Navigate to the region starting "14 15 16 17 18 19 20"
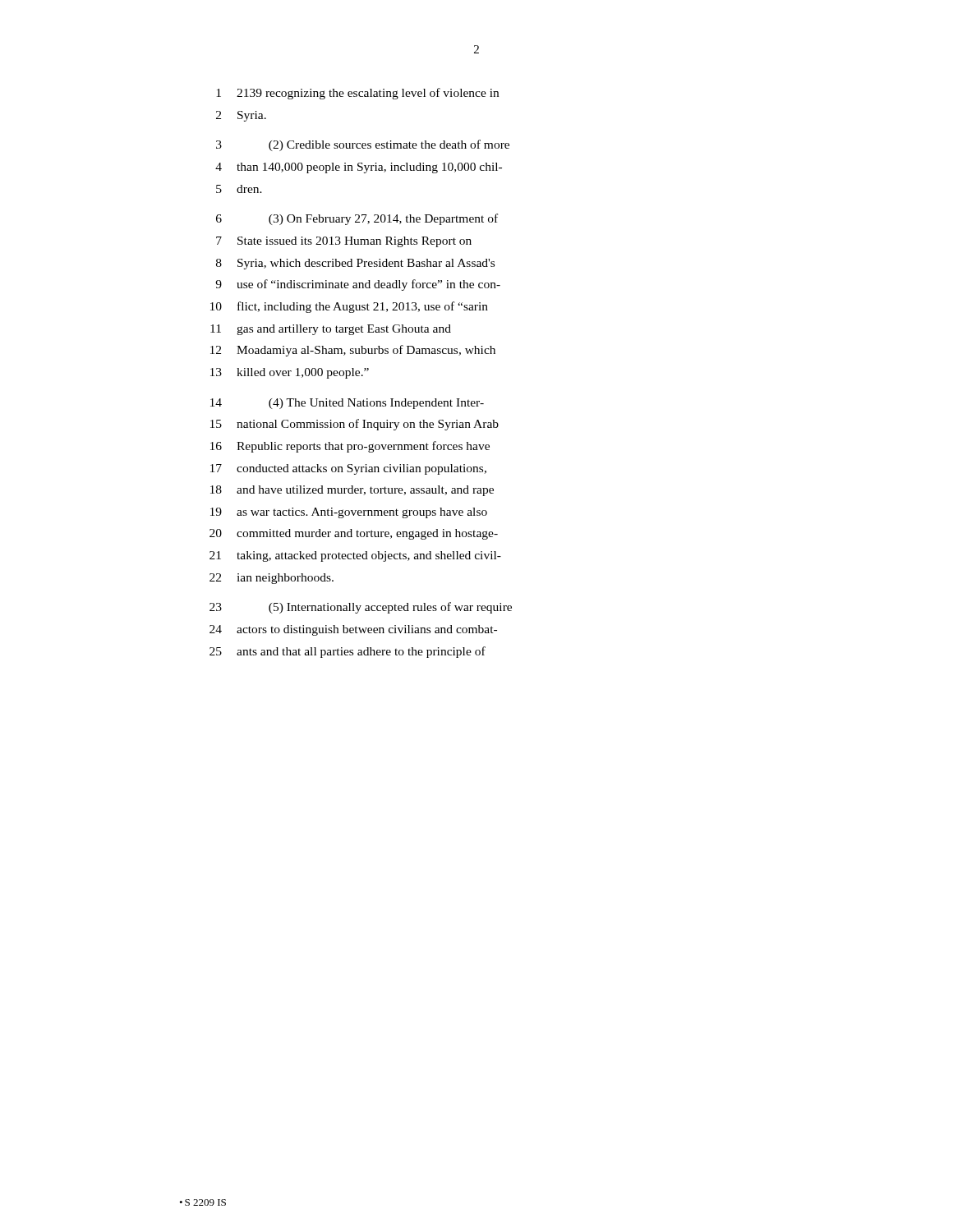This screenshot has height=1232, width=953. [347, 404]
